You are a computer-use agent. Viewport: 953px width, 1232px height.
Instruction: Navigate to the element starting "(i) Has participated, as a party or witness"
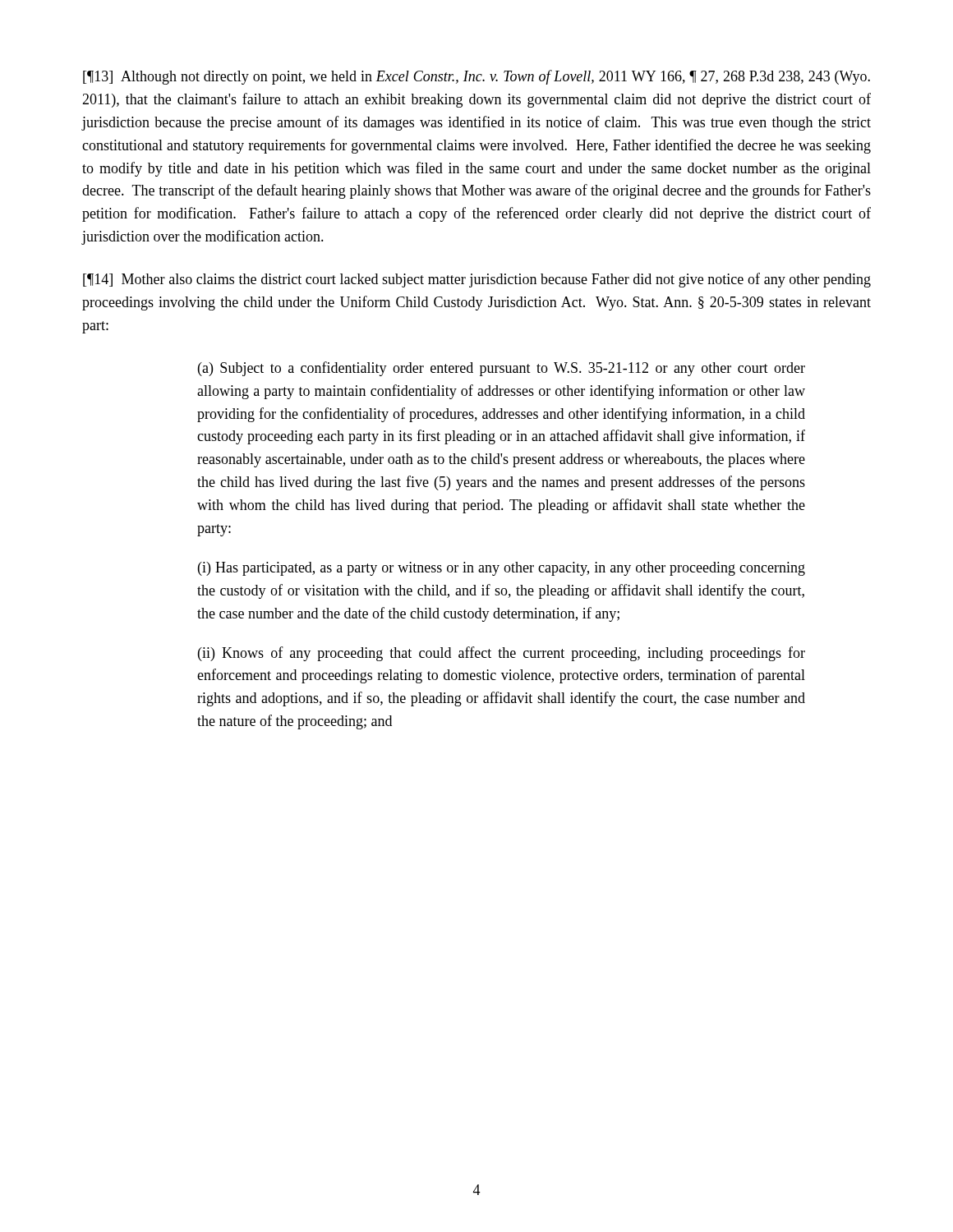pyautogui.click(x=501, y=590)
